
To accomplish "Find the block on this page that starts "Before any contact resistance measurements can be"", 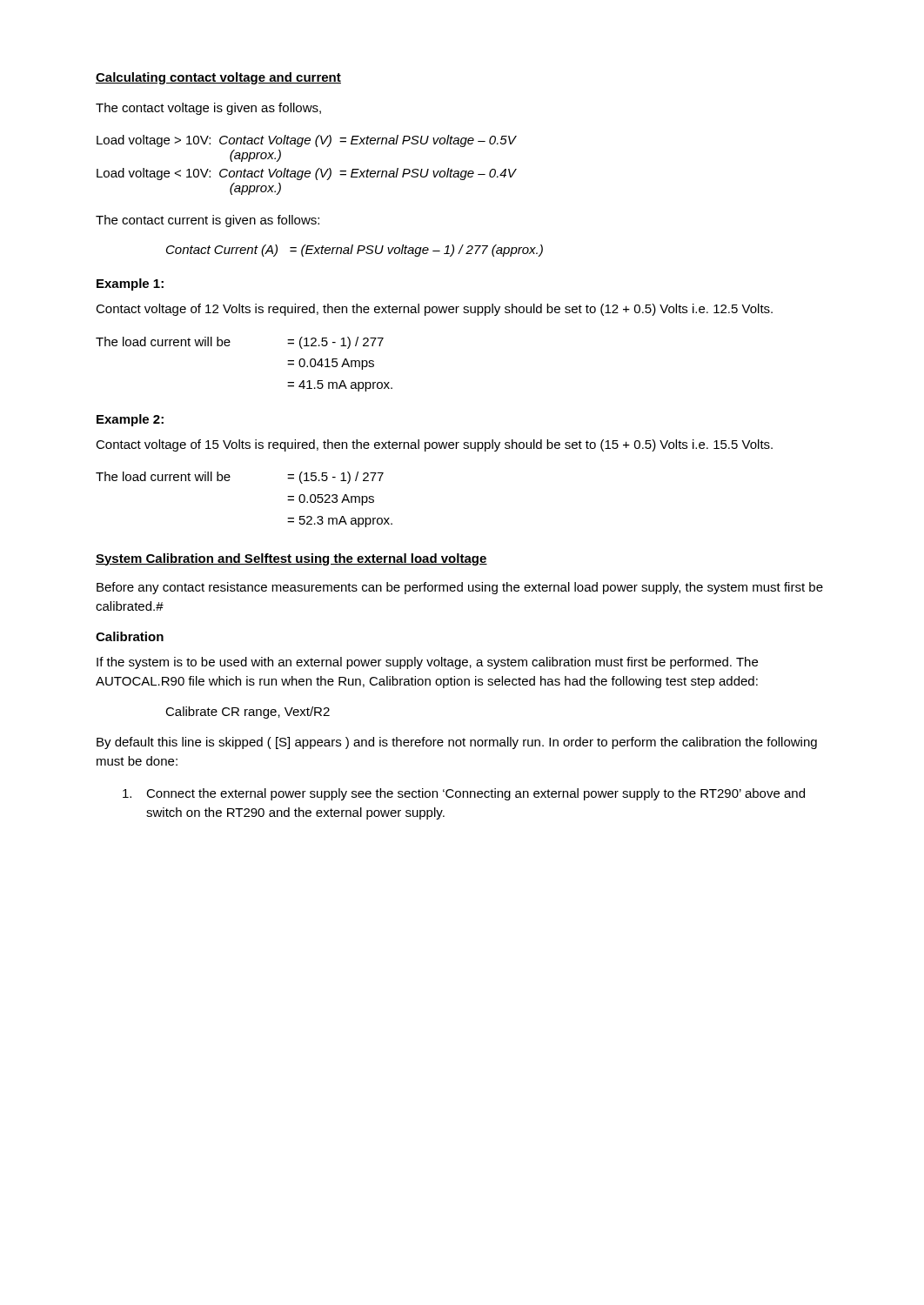I will click(x=459, y=596).
